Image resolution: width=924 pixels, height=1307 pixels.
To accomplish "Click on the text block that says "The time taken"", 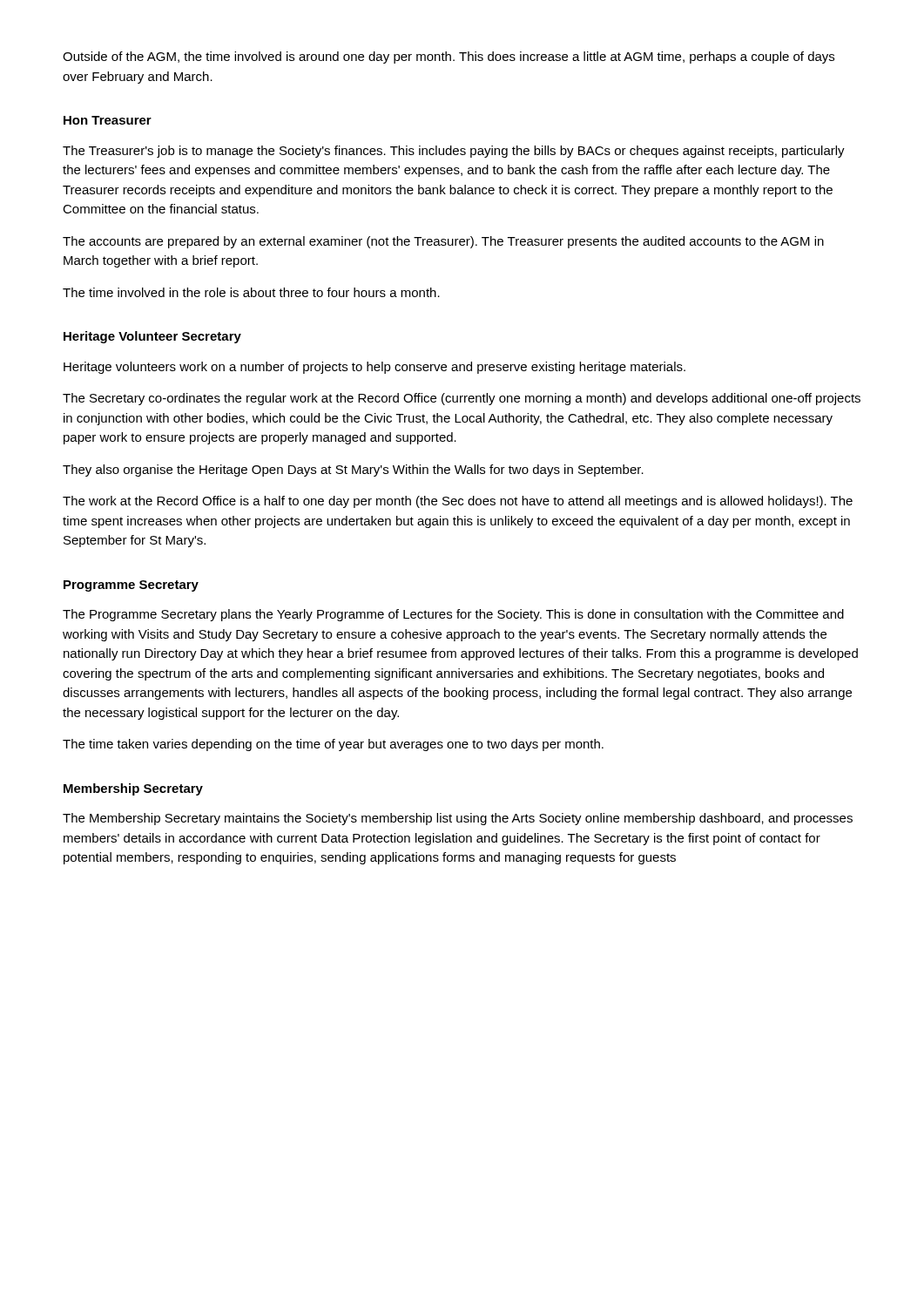I will [334, 744].
